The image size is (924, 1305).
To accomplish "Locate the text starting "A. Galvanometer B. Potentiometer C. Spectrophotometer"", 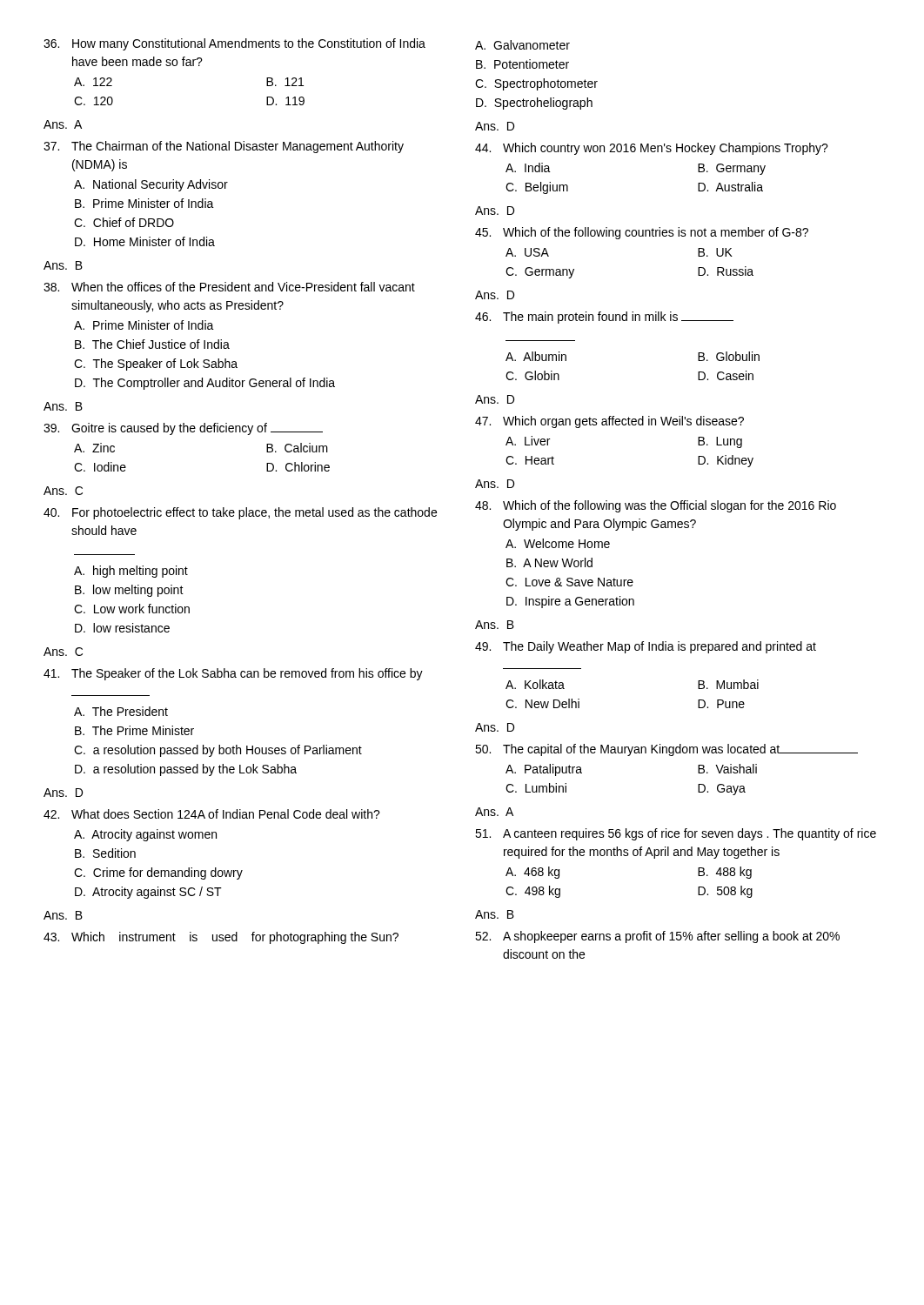I will tap(522, 45).
